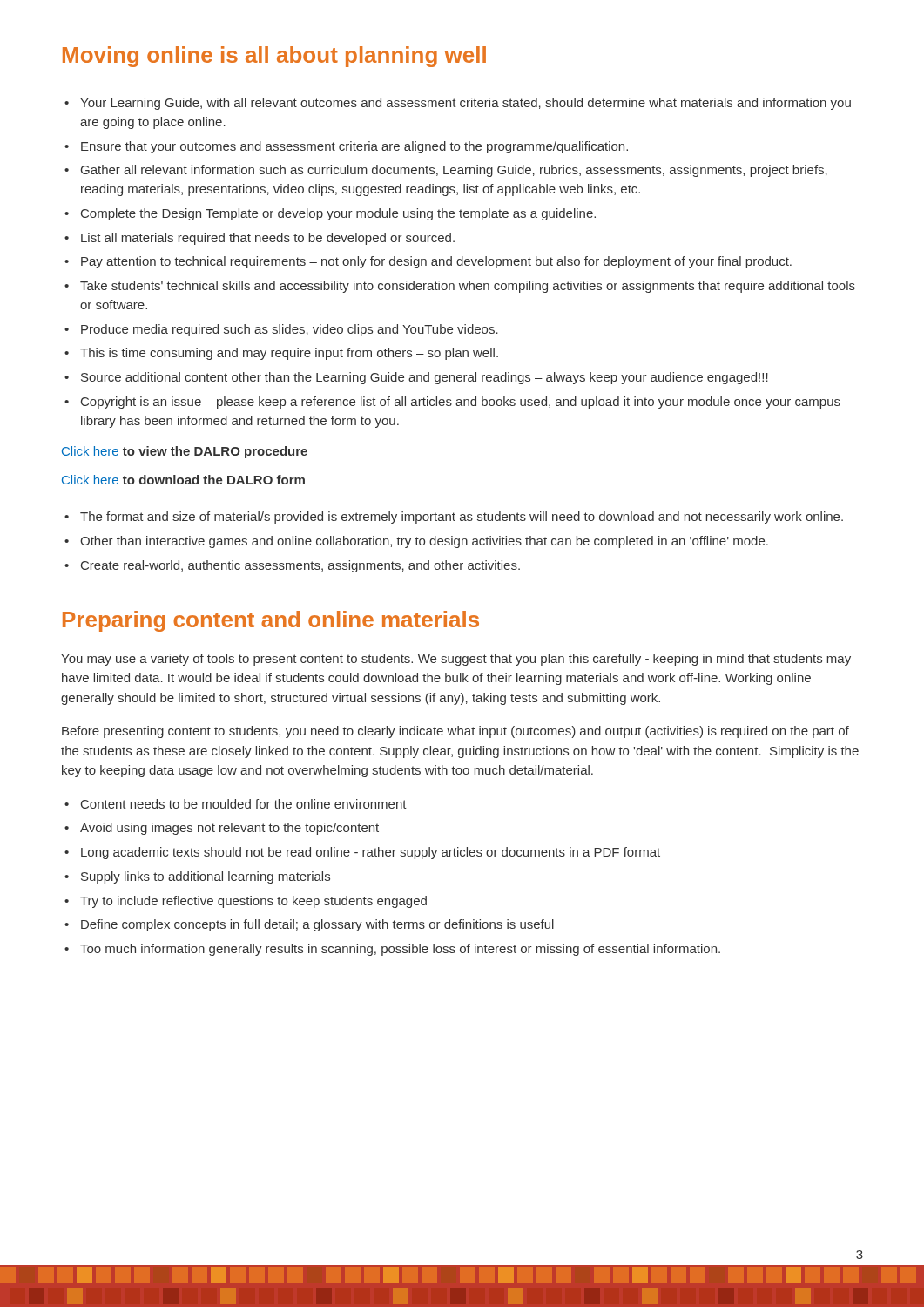Select the list item with the text "Take students' technical skills and accessibility into consideration"
The image size is (924, 1307).
point(468,295)
